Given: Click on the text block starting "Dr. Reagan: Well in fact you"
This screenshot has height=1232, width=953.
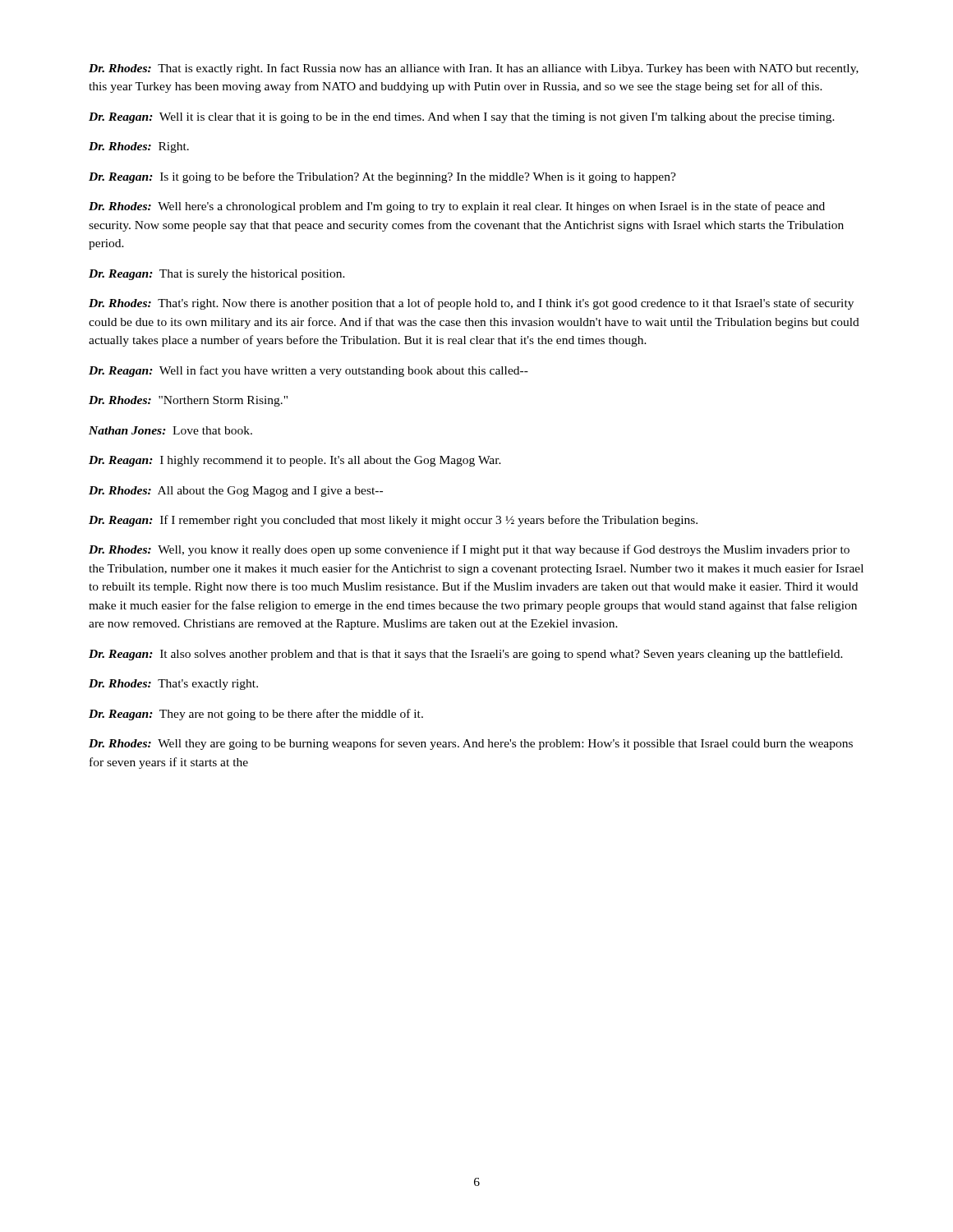Looking at the screenshot, I should (x=308, y=370).
